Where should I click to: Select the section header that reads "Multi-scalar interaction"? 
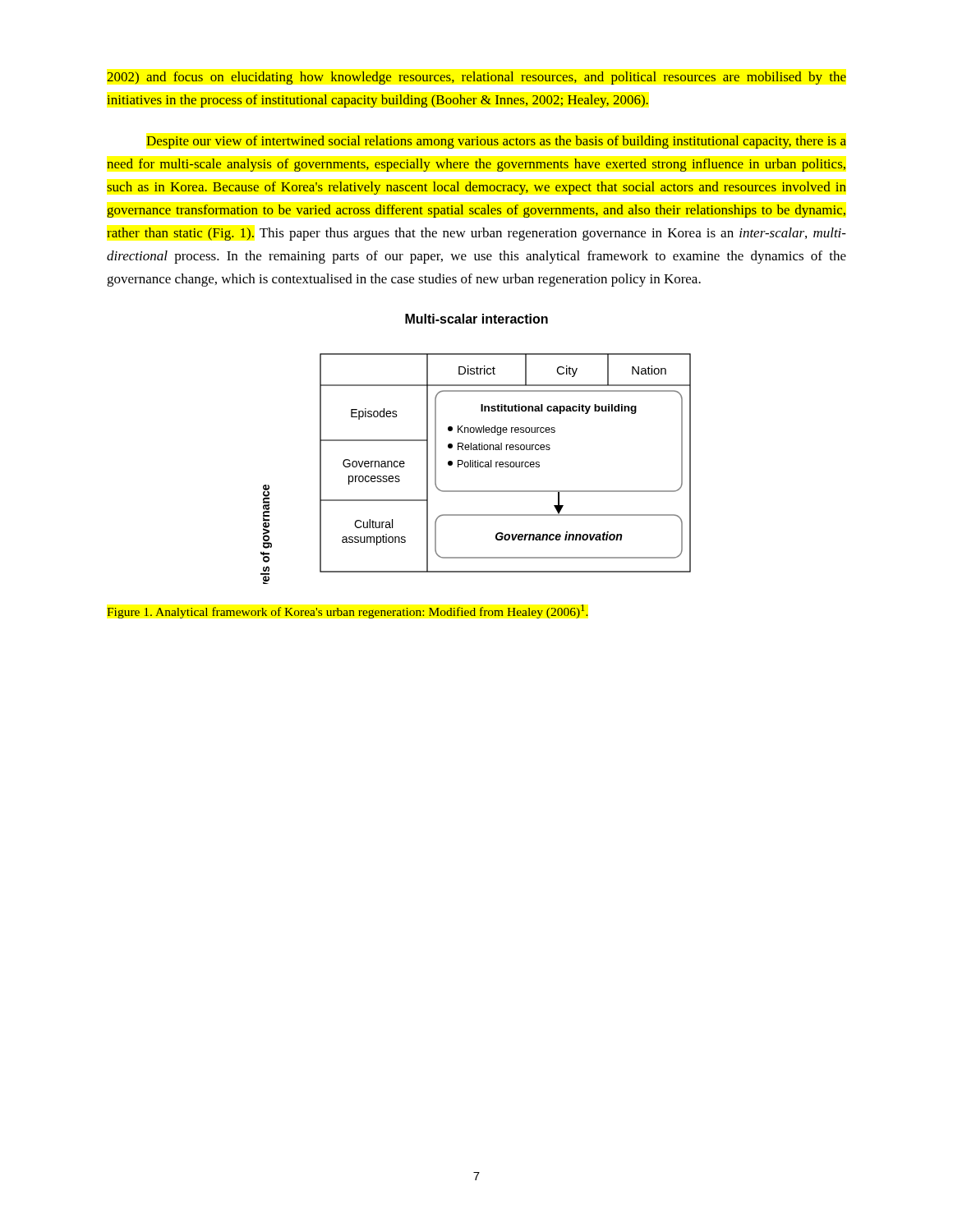[x=476, y=319]
